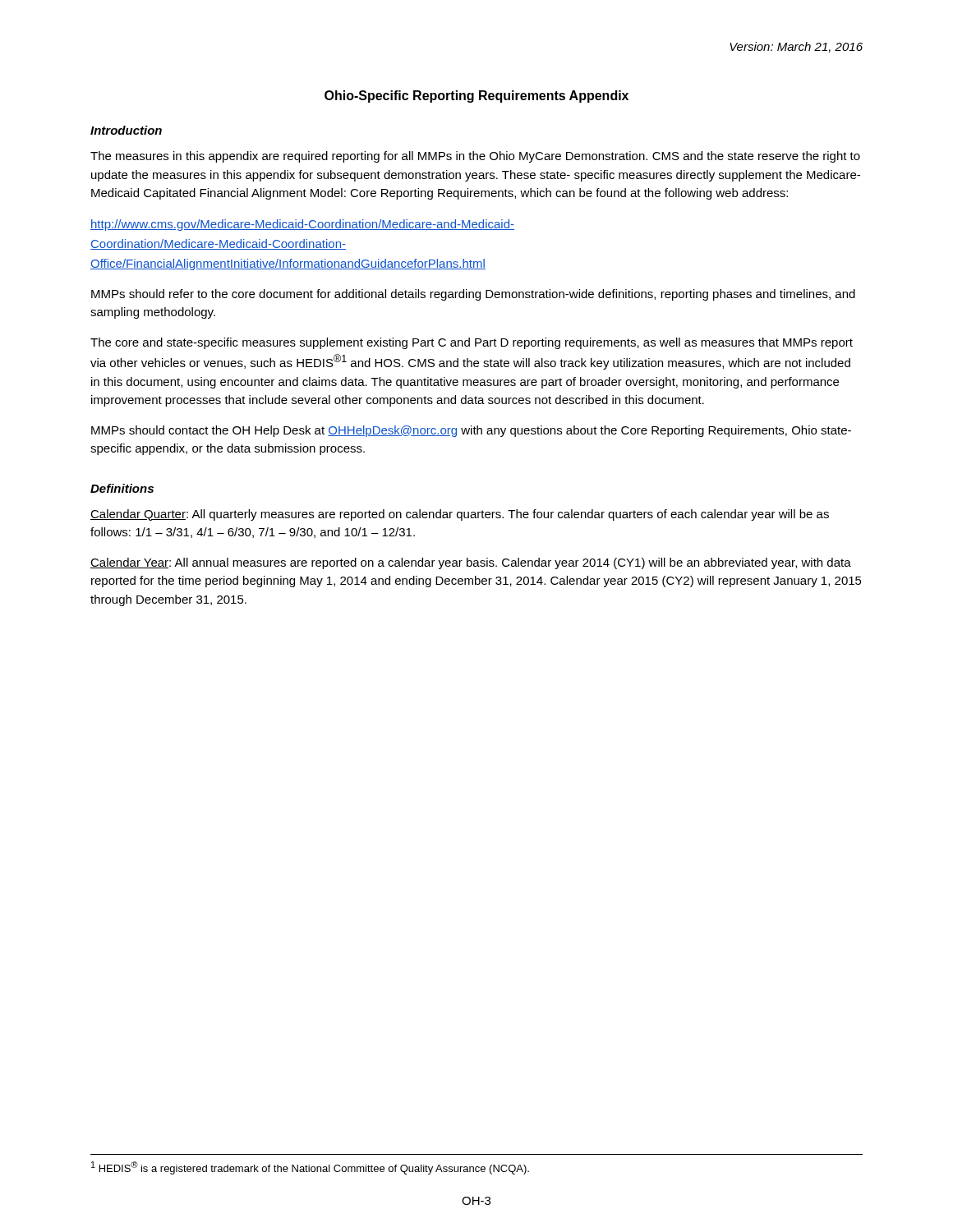Find the block starting "http://www.cms.gov/Medicare-Medicaid-Coordination/Medicare-and-Medicaid- Coordination/Medicare-Medicaid-Coordination- Office/FinancialAlignmentInitiative/InformationandGuidanceforPlans.html"
Image resolution: width=953 pixels, height=1232 pixels.
302,243
